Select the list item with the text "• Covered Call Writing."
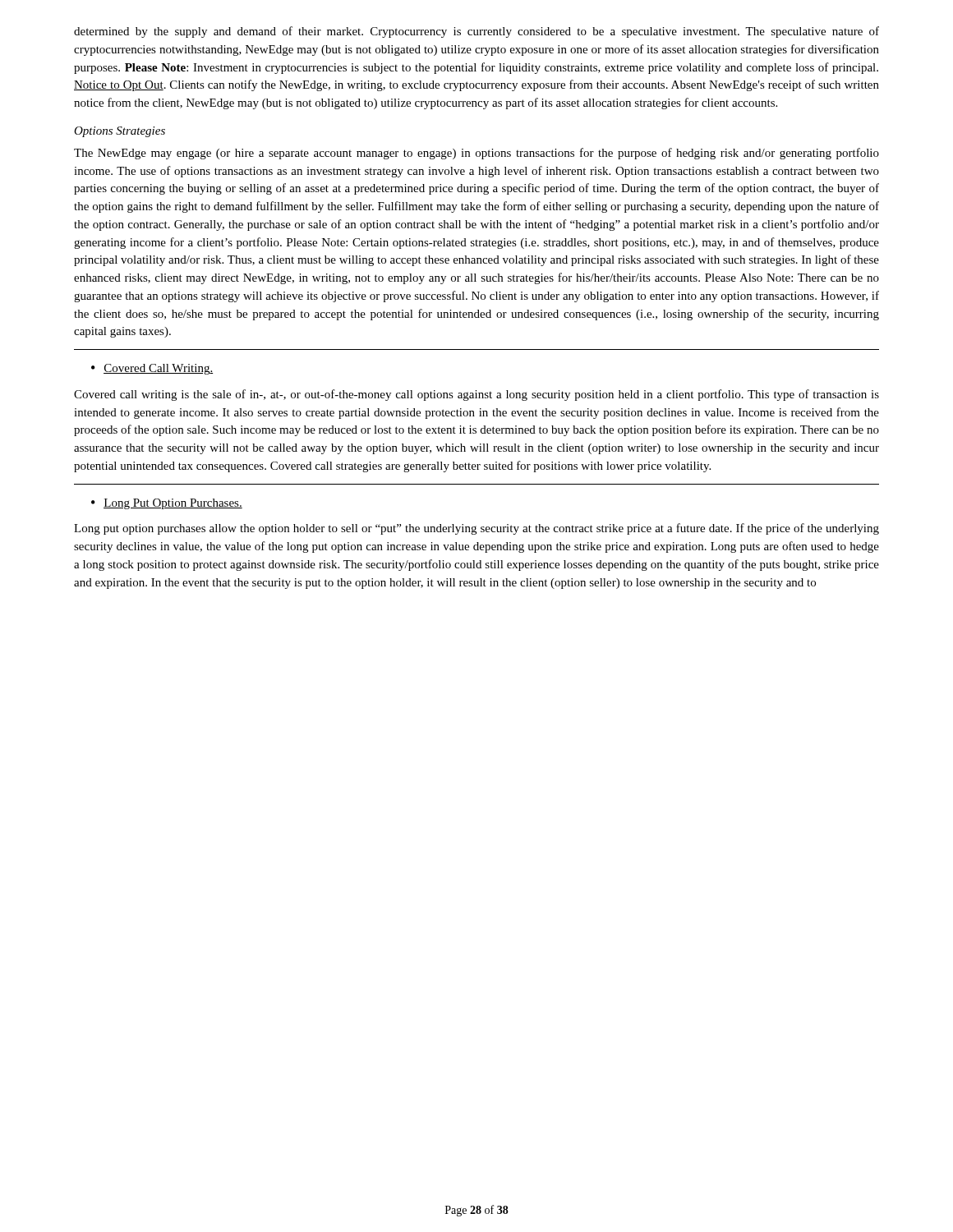 tap(152, 369)
